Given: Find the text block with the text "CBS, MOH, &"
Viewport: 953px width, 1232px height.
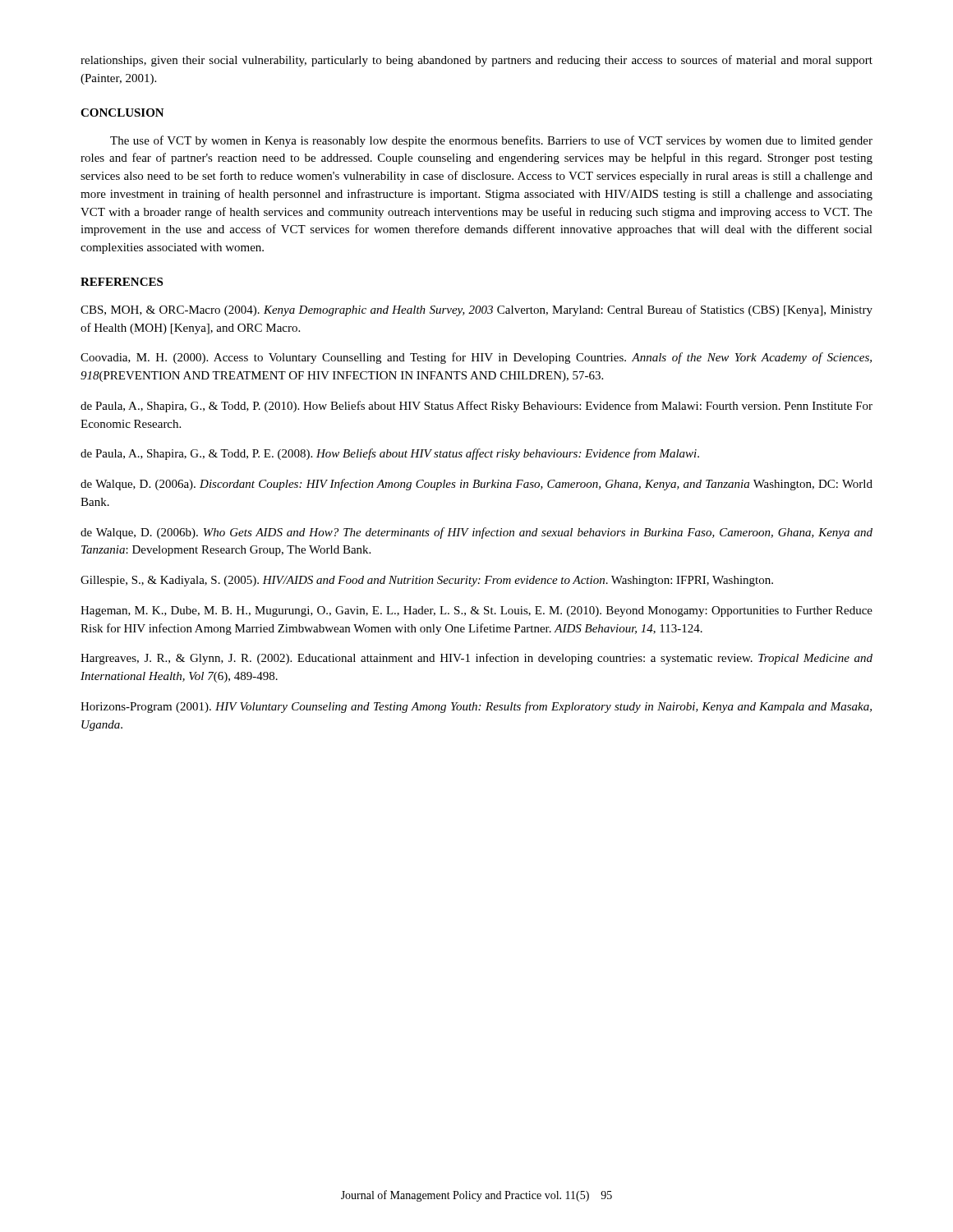Looking at the screenshot, I should (x=476, y=319).
